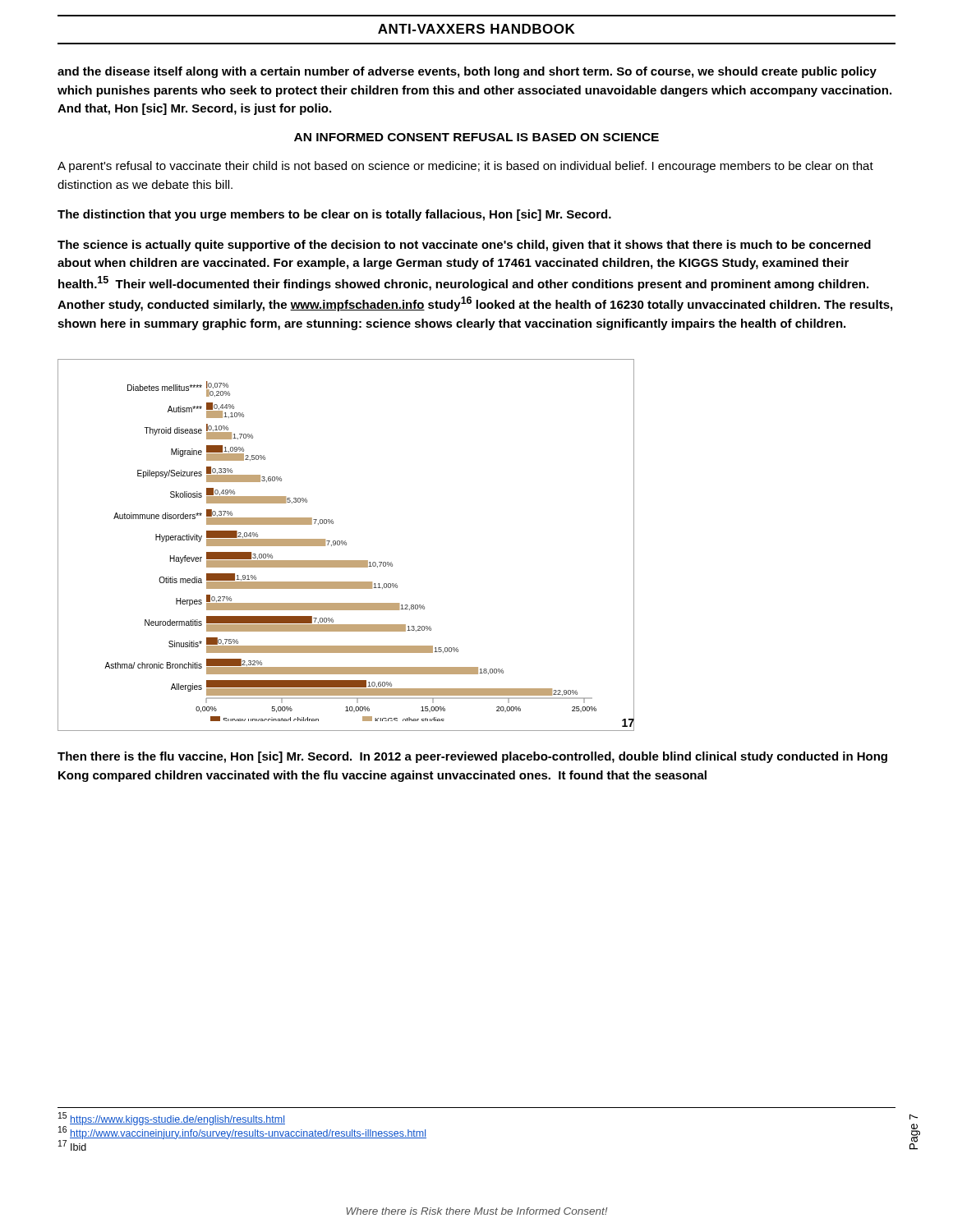Select the text block that reads "and the disease itself along with"

(x=475, y=90)
